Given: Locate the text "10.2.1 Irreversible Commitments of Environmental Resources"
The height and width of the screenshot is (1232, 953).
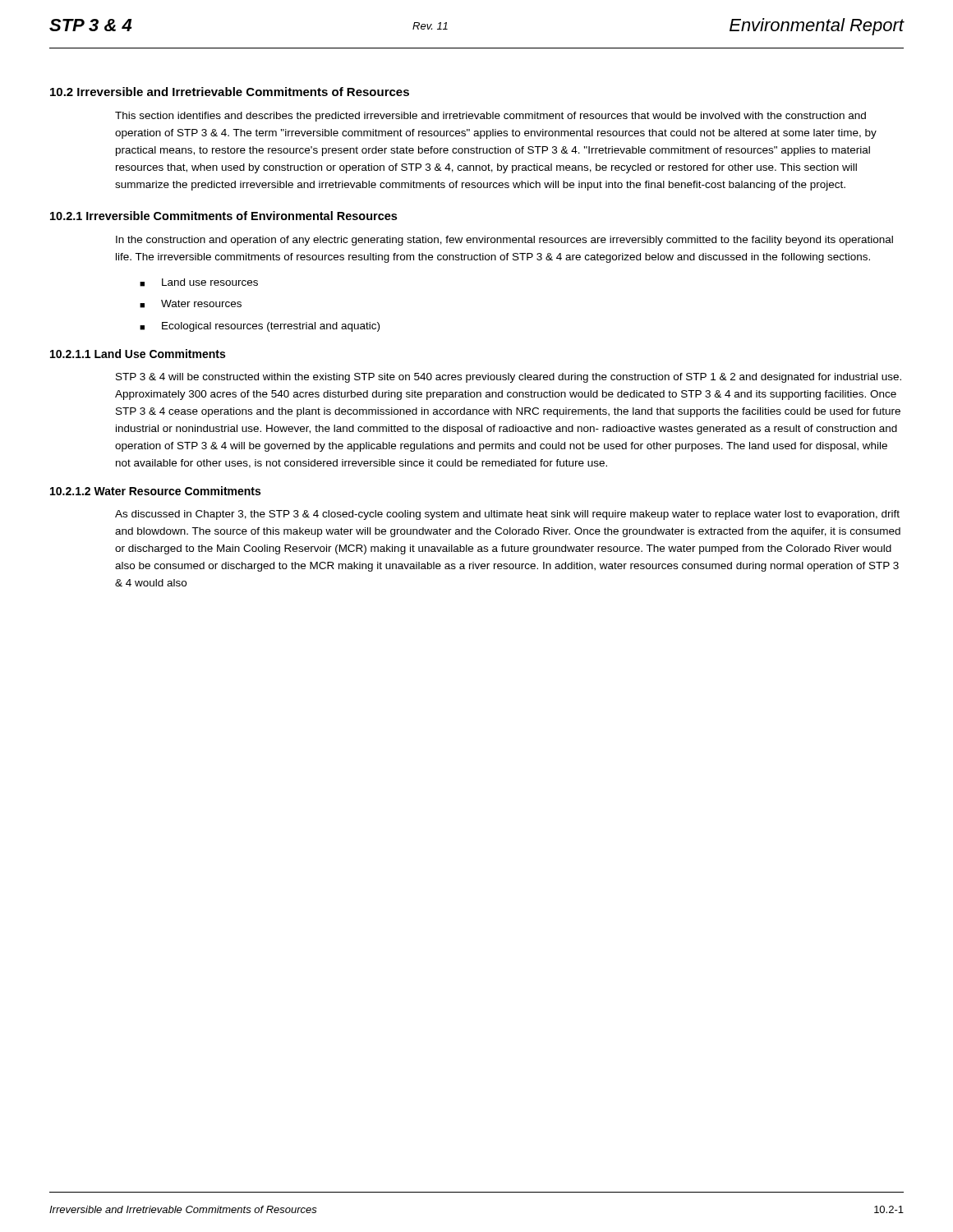Looking at the screenshot, I should pos(223,216).
